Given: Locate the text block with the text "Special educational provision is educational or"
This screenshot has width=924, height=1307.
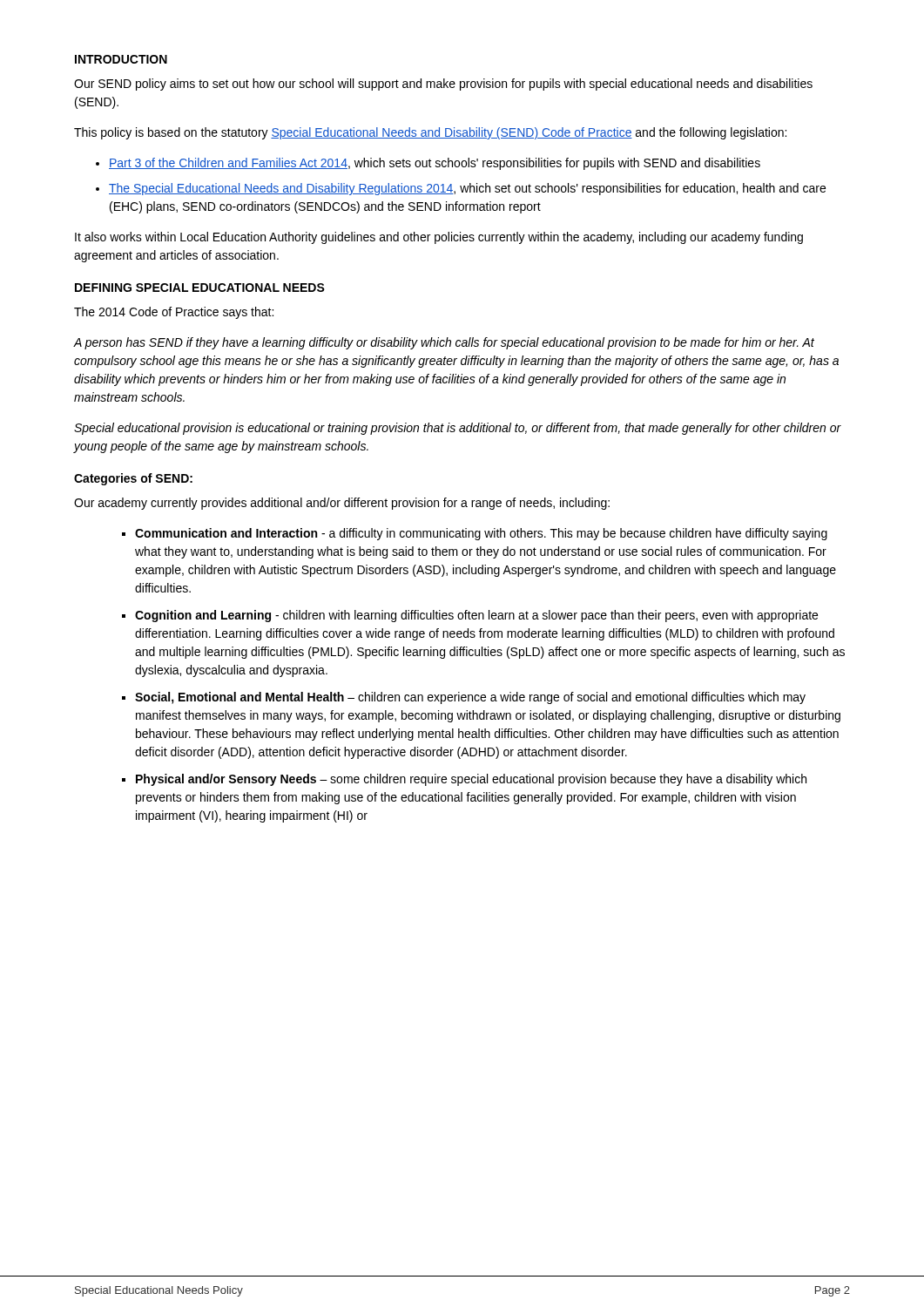Looking at the screenshot, I should click(x=457, y=437).
